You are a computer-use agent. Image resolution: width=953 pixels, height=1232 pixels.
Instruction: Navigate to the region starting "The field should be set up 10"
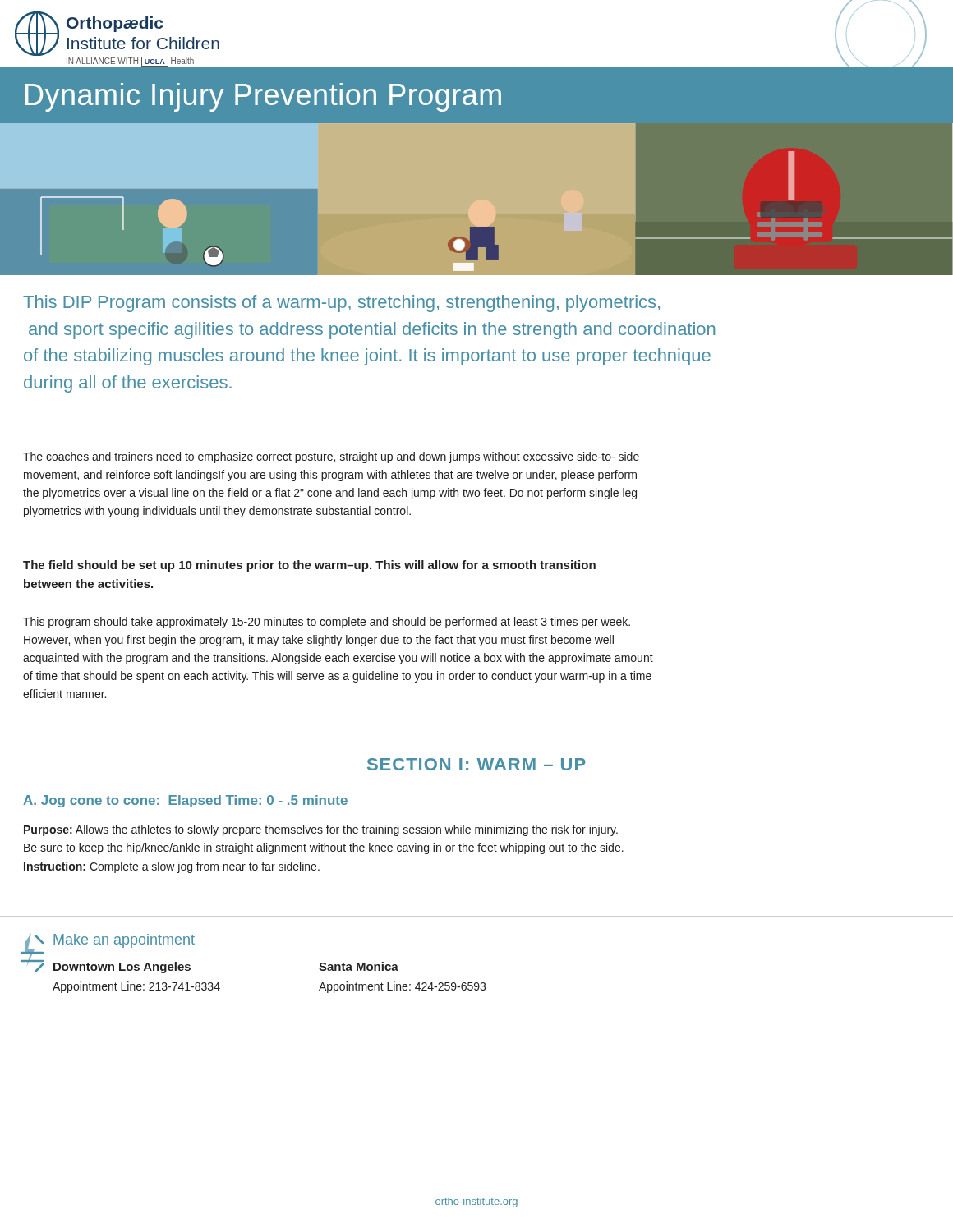tap(310, 574)
